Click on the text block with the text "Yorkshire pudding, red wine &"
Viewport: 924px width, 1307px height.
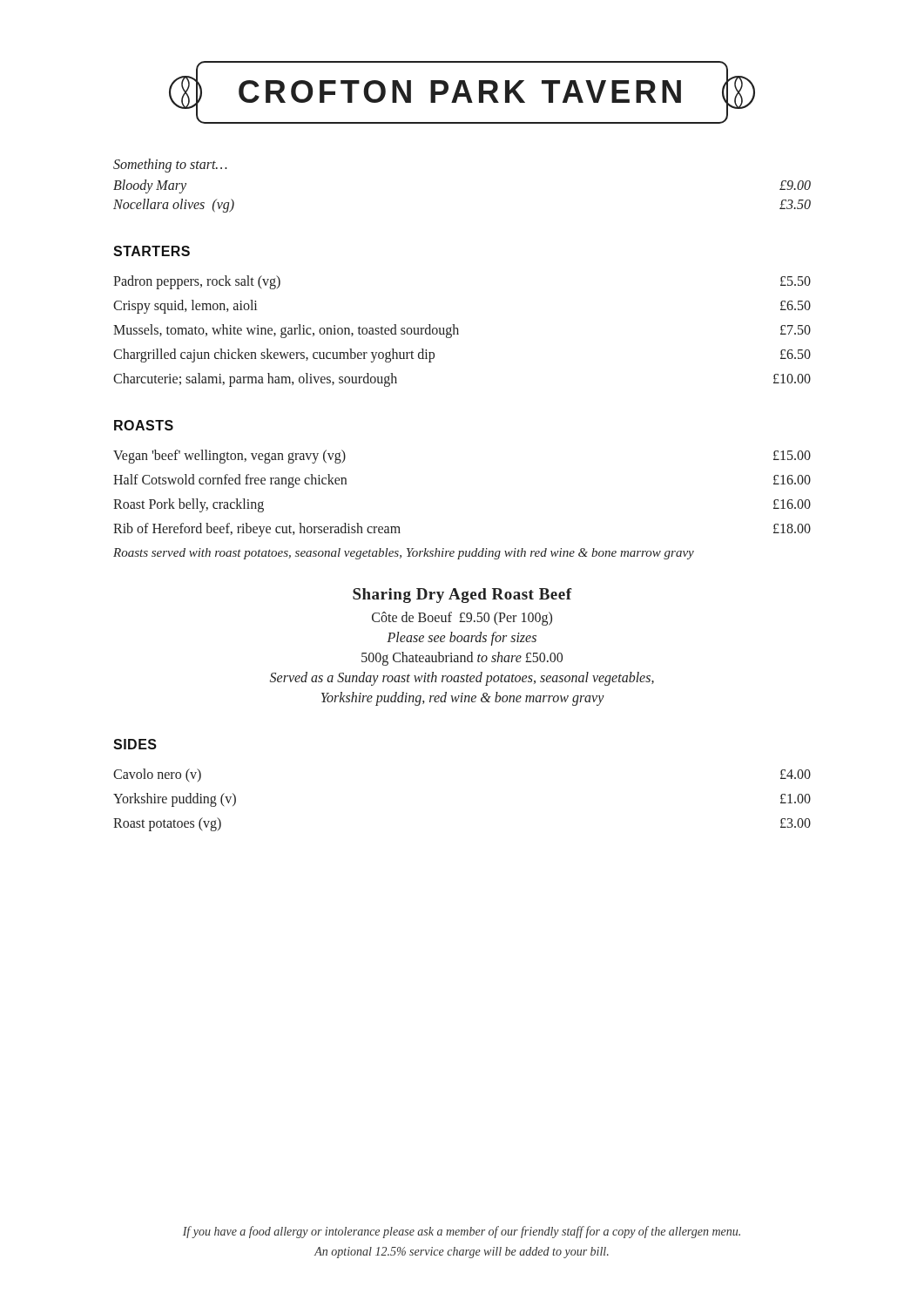[x=462, y=697]
